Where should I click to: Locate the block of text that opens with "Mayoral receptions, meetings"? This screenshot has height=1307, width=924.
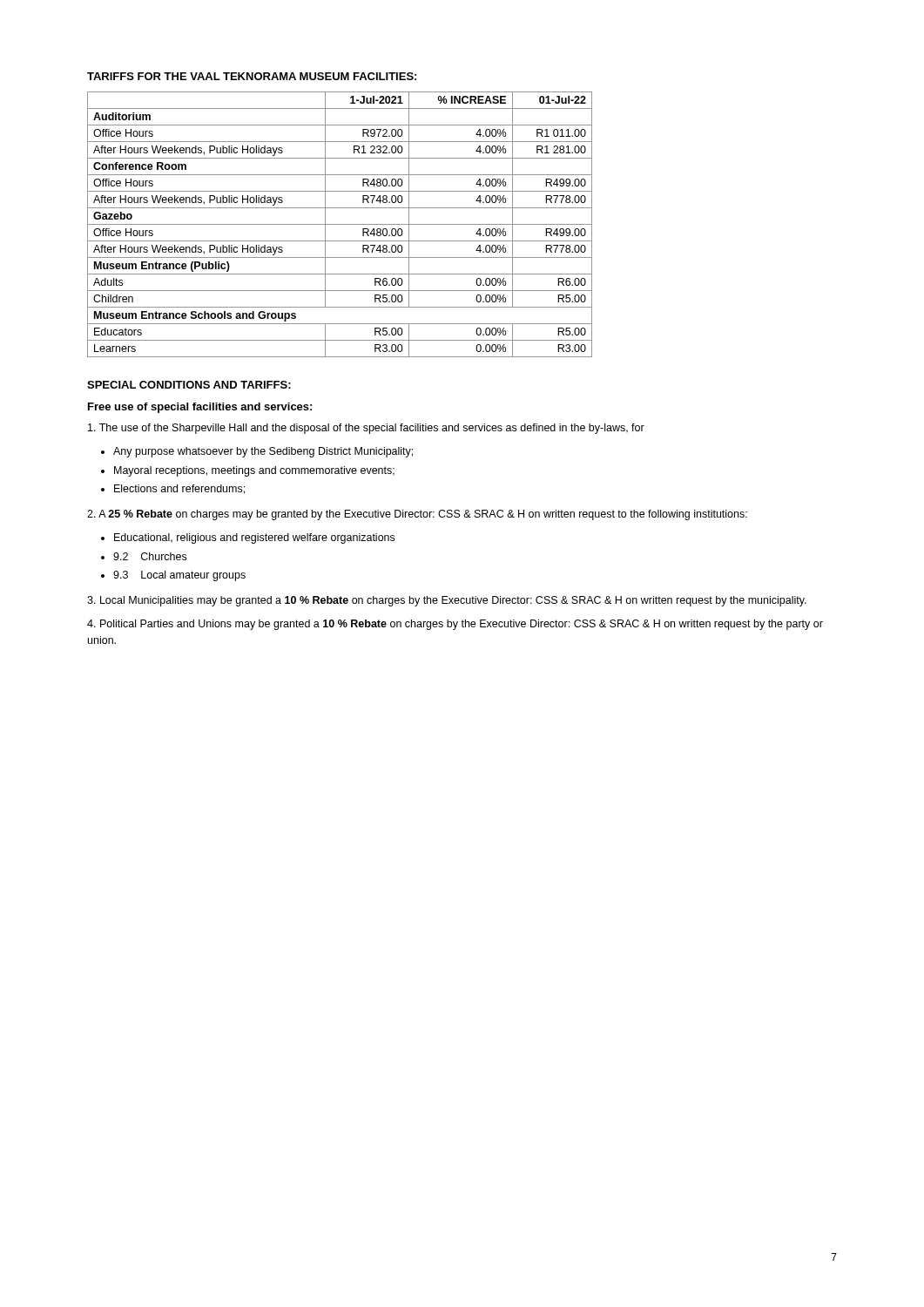pyautogui.click(x=254, y=470)
